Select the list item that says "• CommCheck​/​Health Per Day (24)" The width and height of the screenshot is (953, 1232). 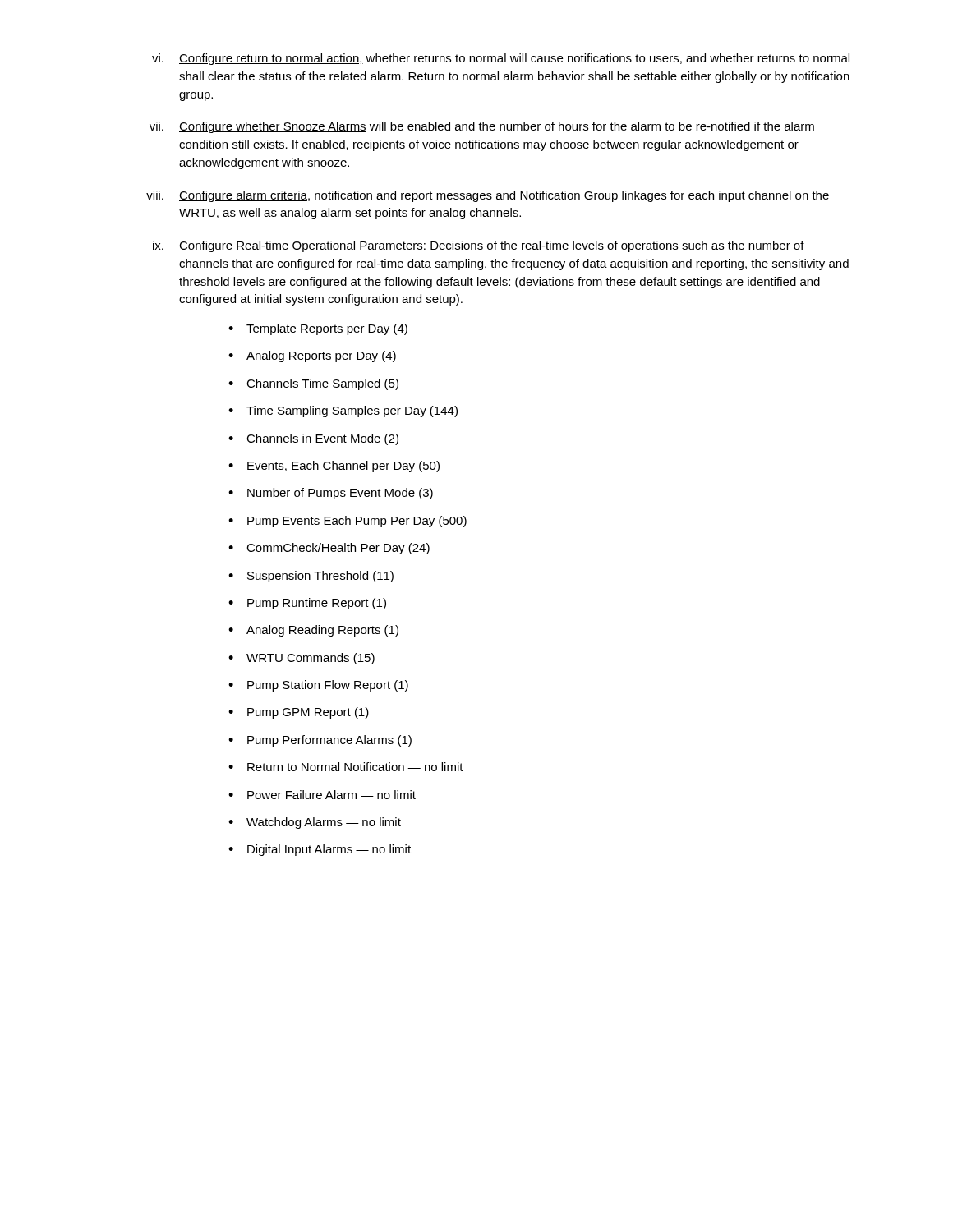[x=329, y=548]
